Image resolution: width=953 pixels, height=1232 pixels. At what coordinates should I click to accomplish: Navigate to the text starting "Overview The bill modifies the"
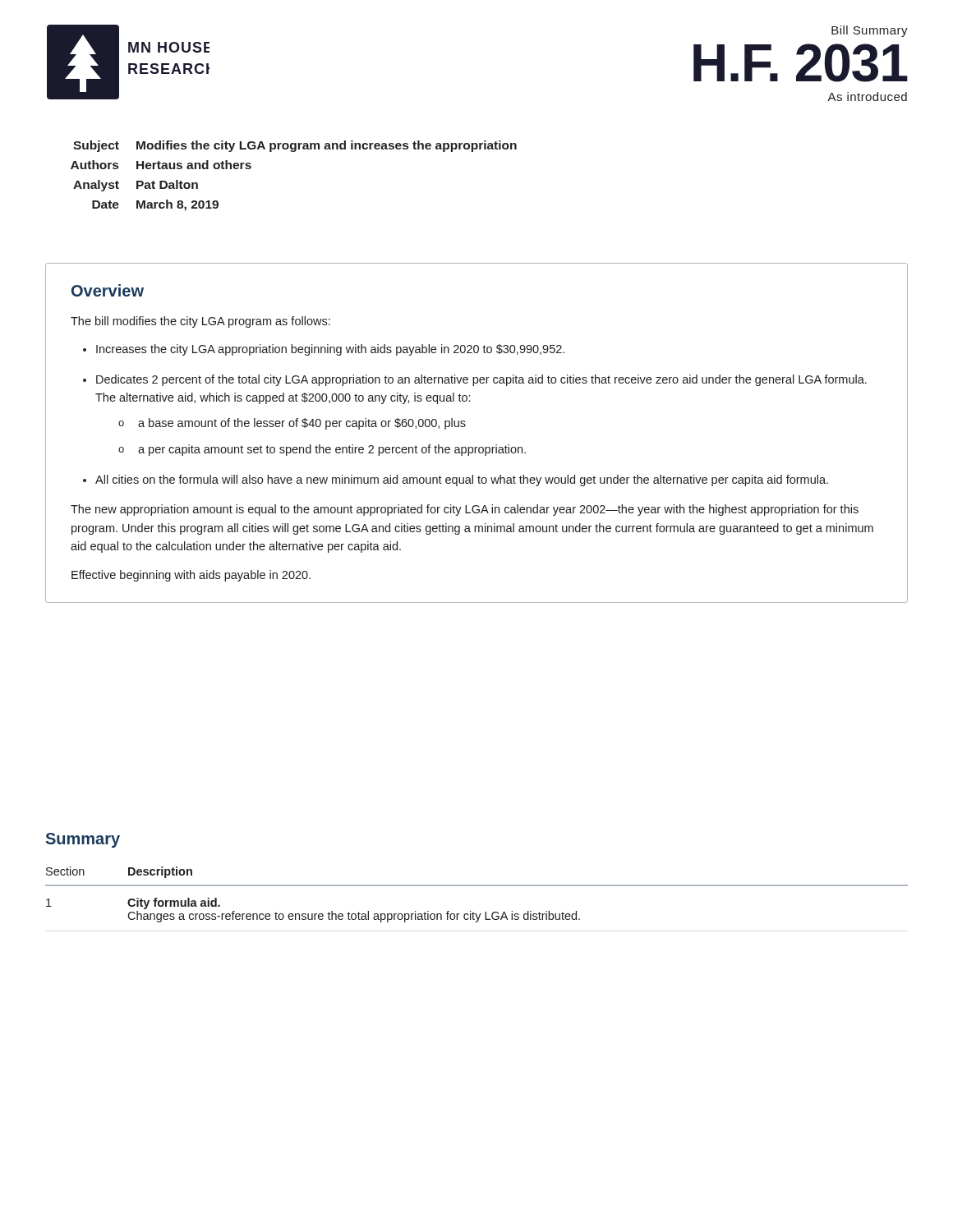(x=108, y=290)
